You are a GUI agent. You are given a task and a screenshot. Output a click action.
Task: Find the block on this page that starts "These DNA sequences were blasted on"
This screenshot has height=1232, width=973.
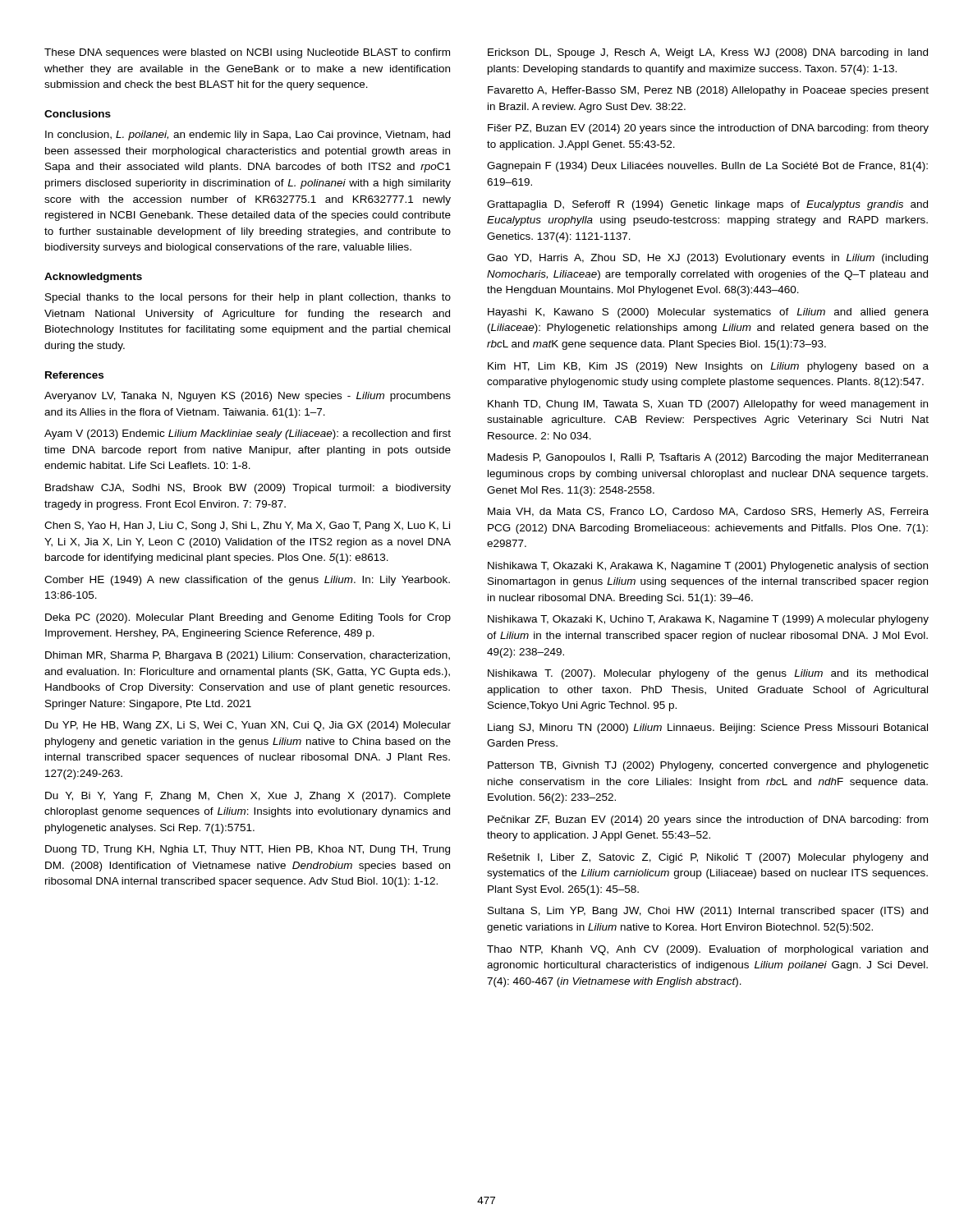click(248, 68)
